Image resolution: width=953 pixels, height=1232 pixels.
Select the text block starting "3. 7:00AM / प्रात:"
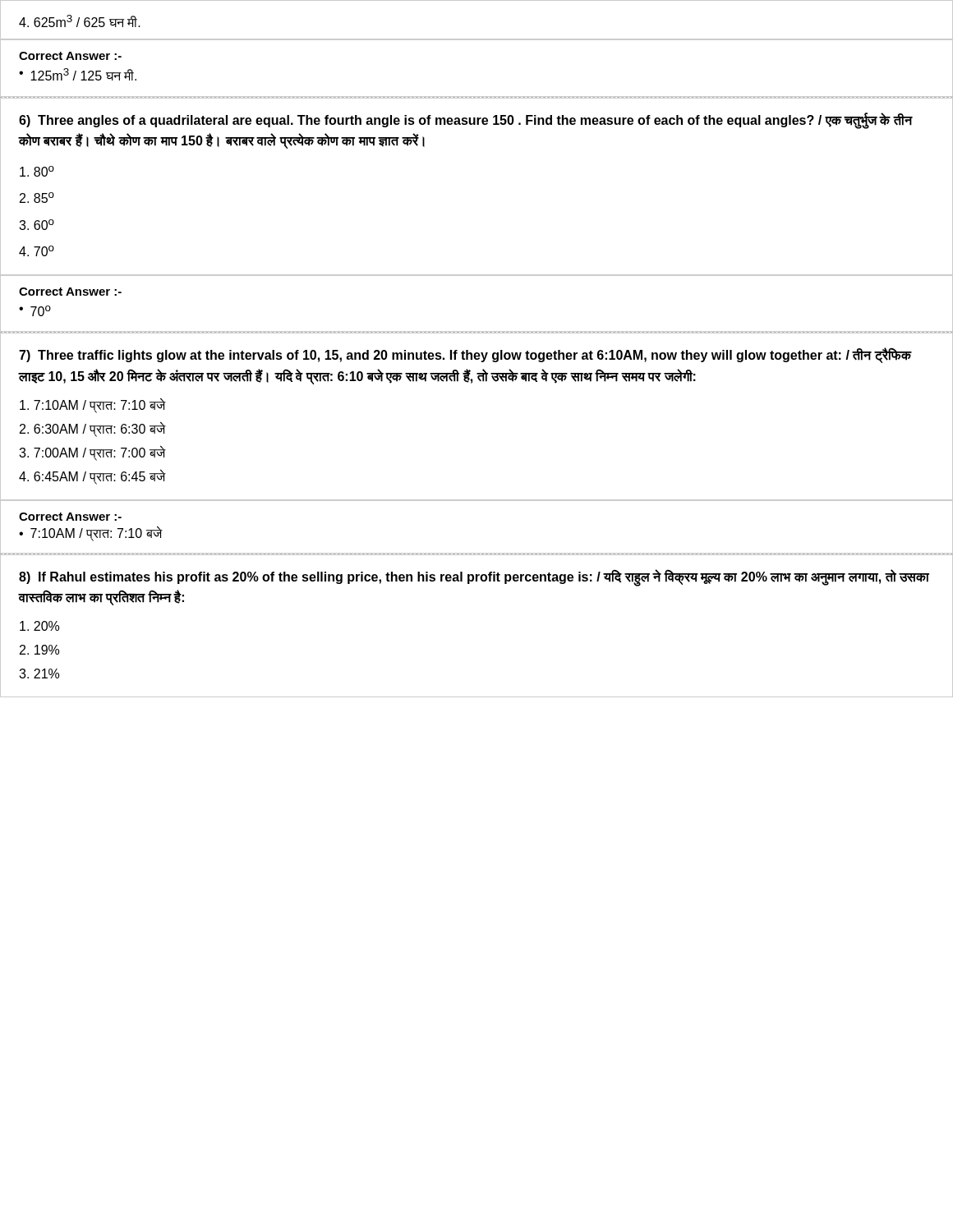click(92, 453)
